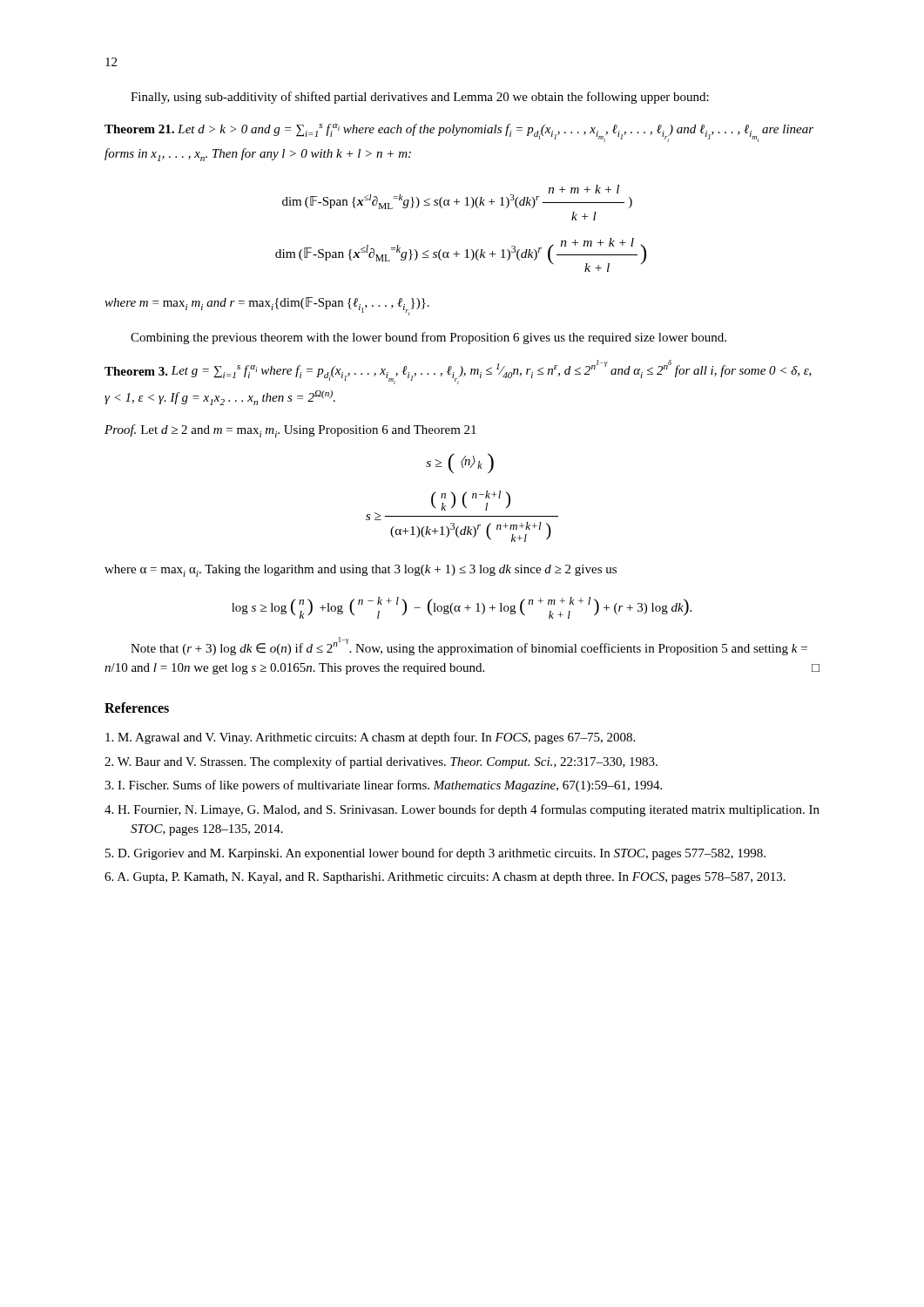
Task: Point to the block beginning "where α = maxi"
Action: (462, 570)
